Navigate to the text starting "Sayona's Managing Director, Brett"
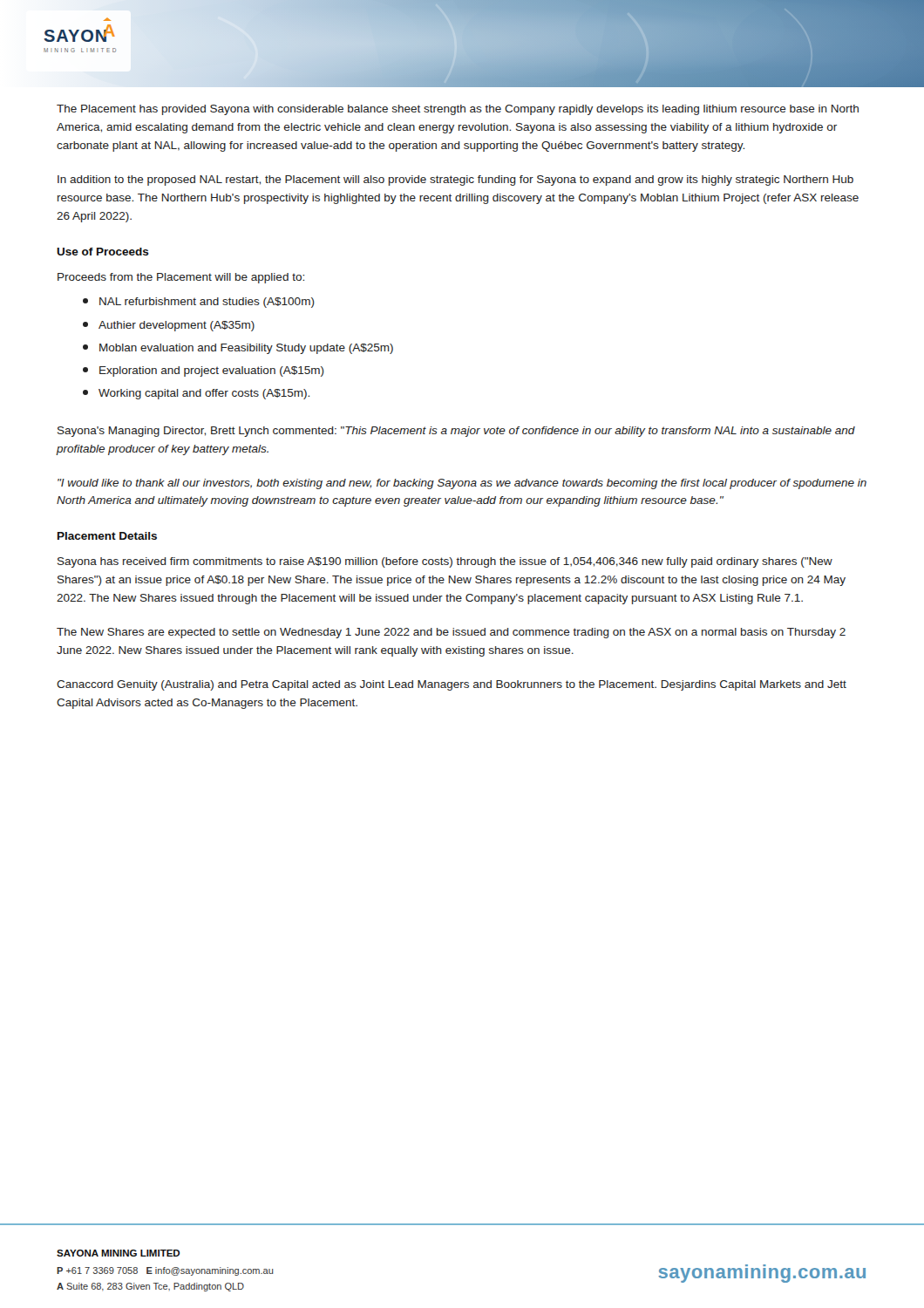924x1308 pixels. [x=456, y=439]
